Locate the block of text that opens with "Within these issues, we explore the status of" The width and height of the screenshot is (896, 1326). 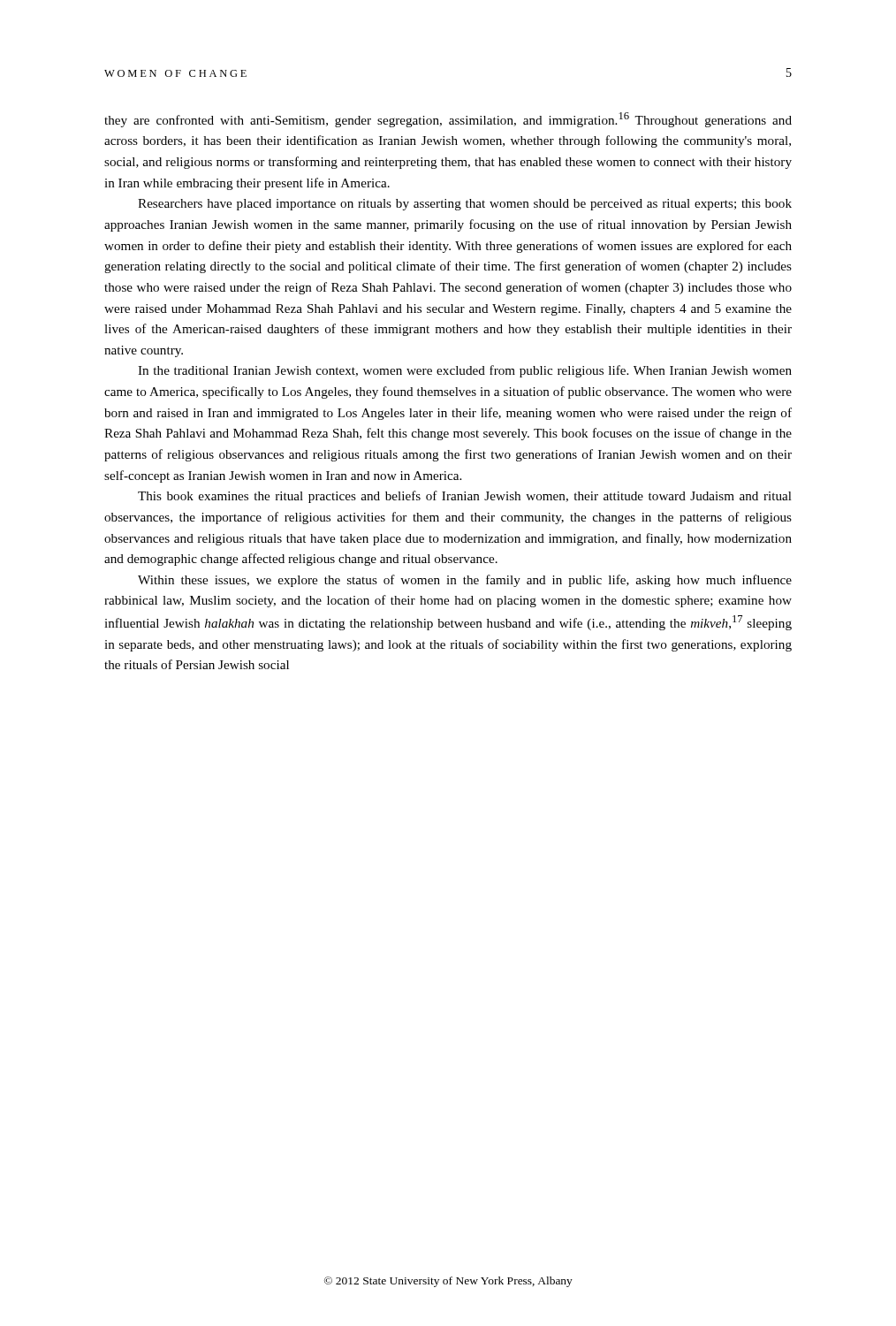click(x=448, y=622)
